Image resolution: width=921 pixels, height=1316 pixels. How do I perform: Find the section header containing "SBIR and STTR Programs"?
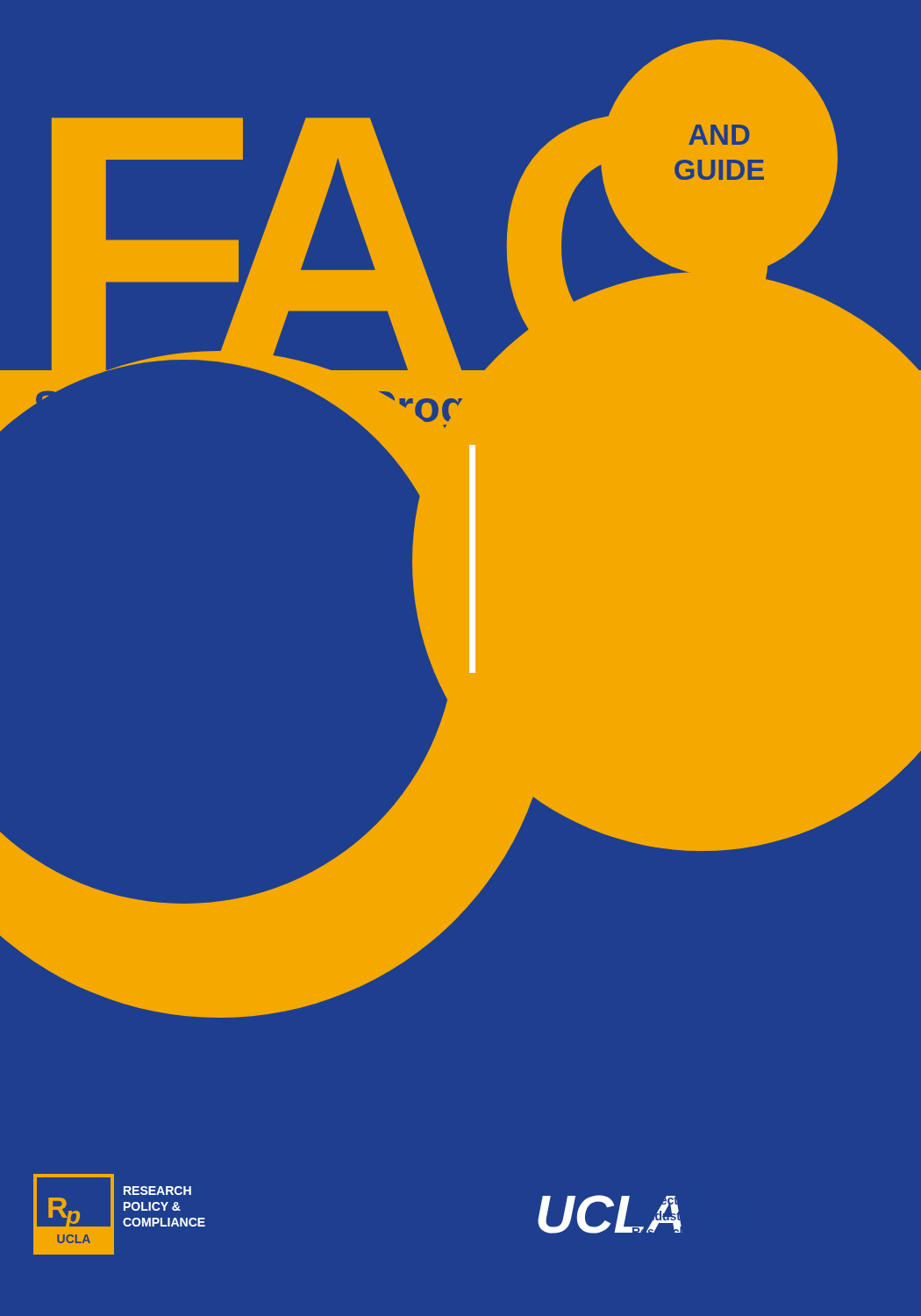point(303,403)
